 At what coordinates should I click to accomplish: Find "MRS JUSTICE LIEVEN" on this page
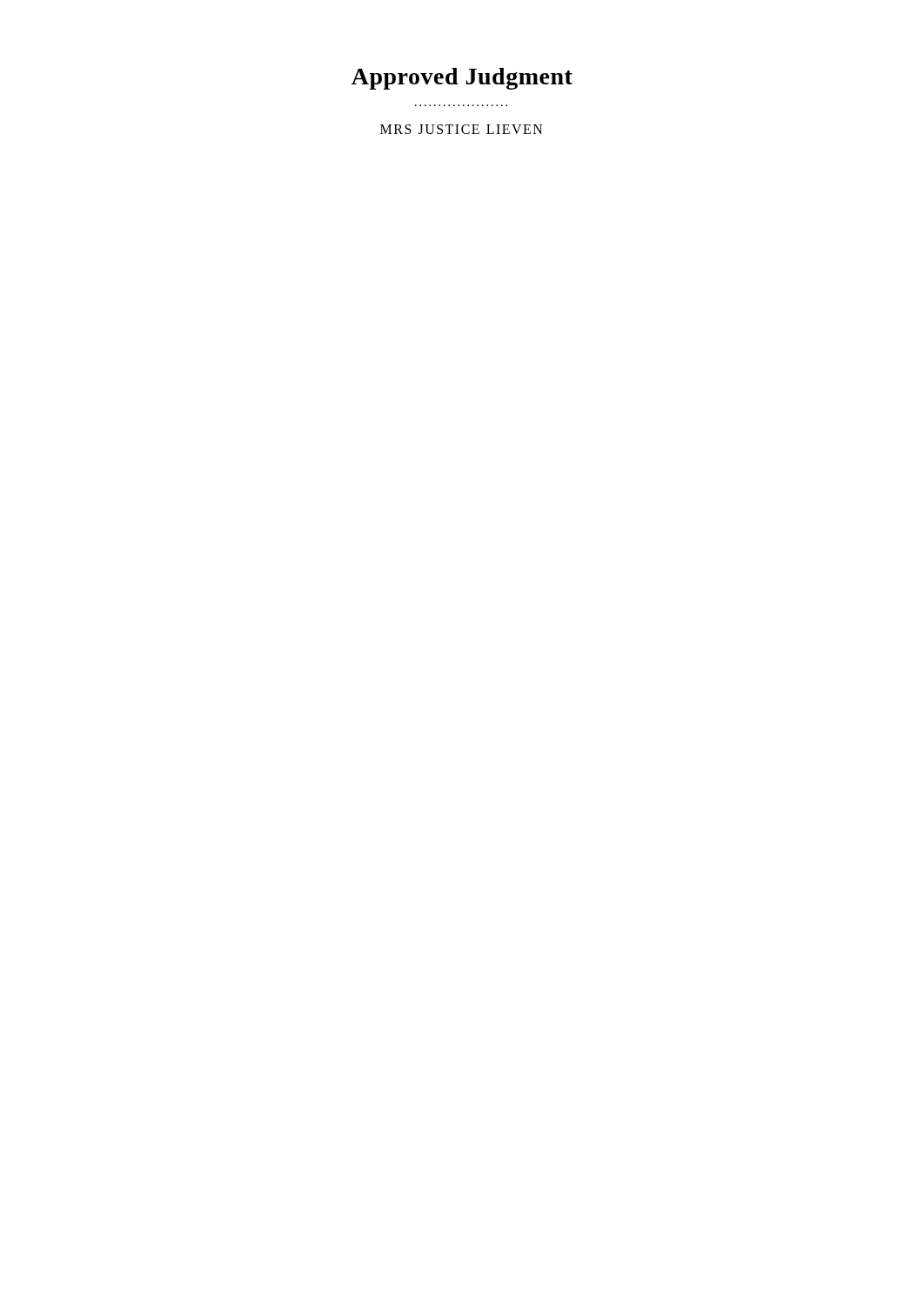462,129
